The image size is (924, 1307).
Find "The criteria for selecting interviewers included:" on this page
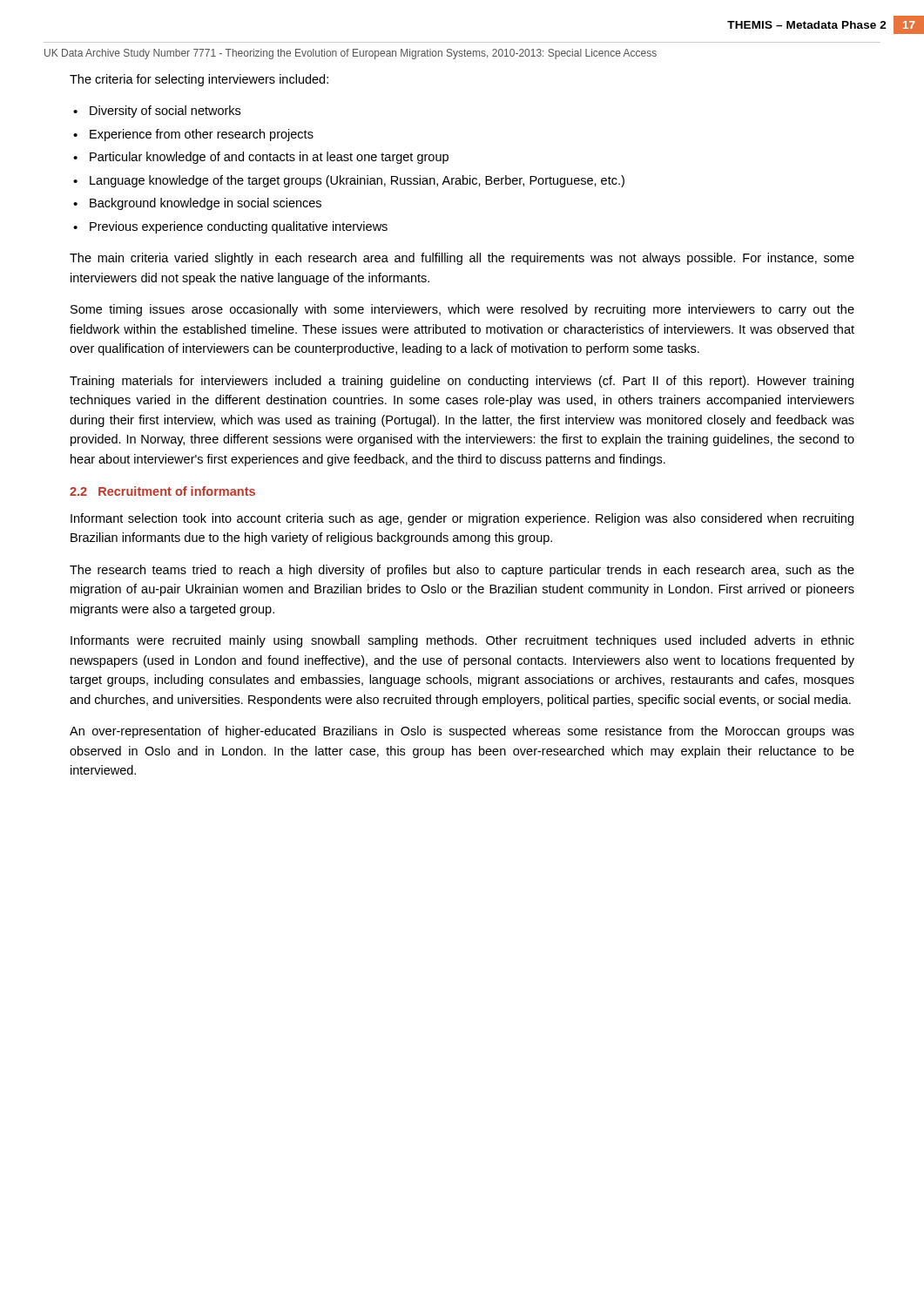pyautogui.click(x=199, y=79)
